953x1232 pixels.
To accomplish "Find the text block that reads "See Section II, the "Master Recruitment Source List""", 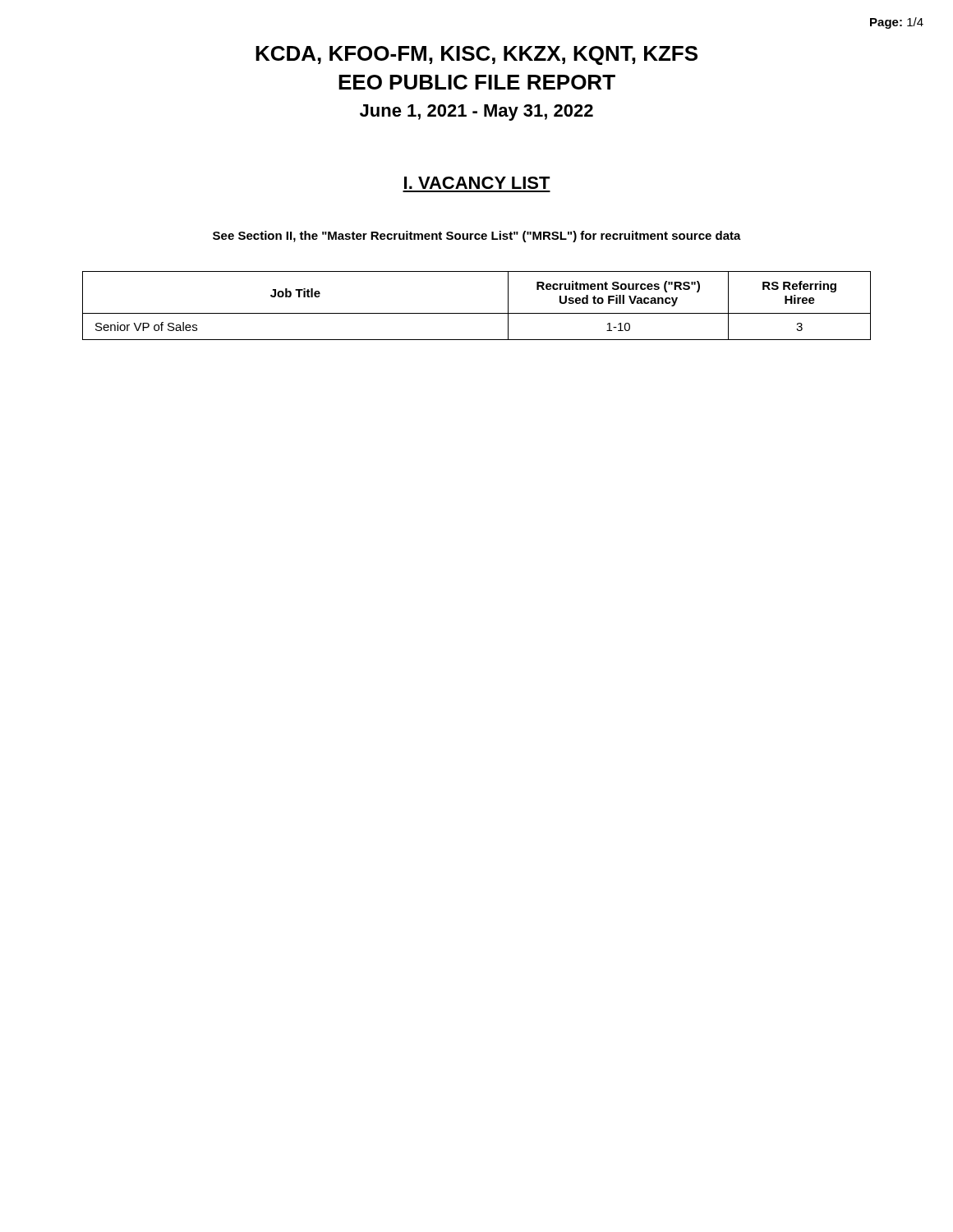I will click(476, 235).
